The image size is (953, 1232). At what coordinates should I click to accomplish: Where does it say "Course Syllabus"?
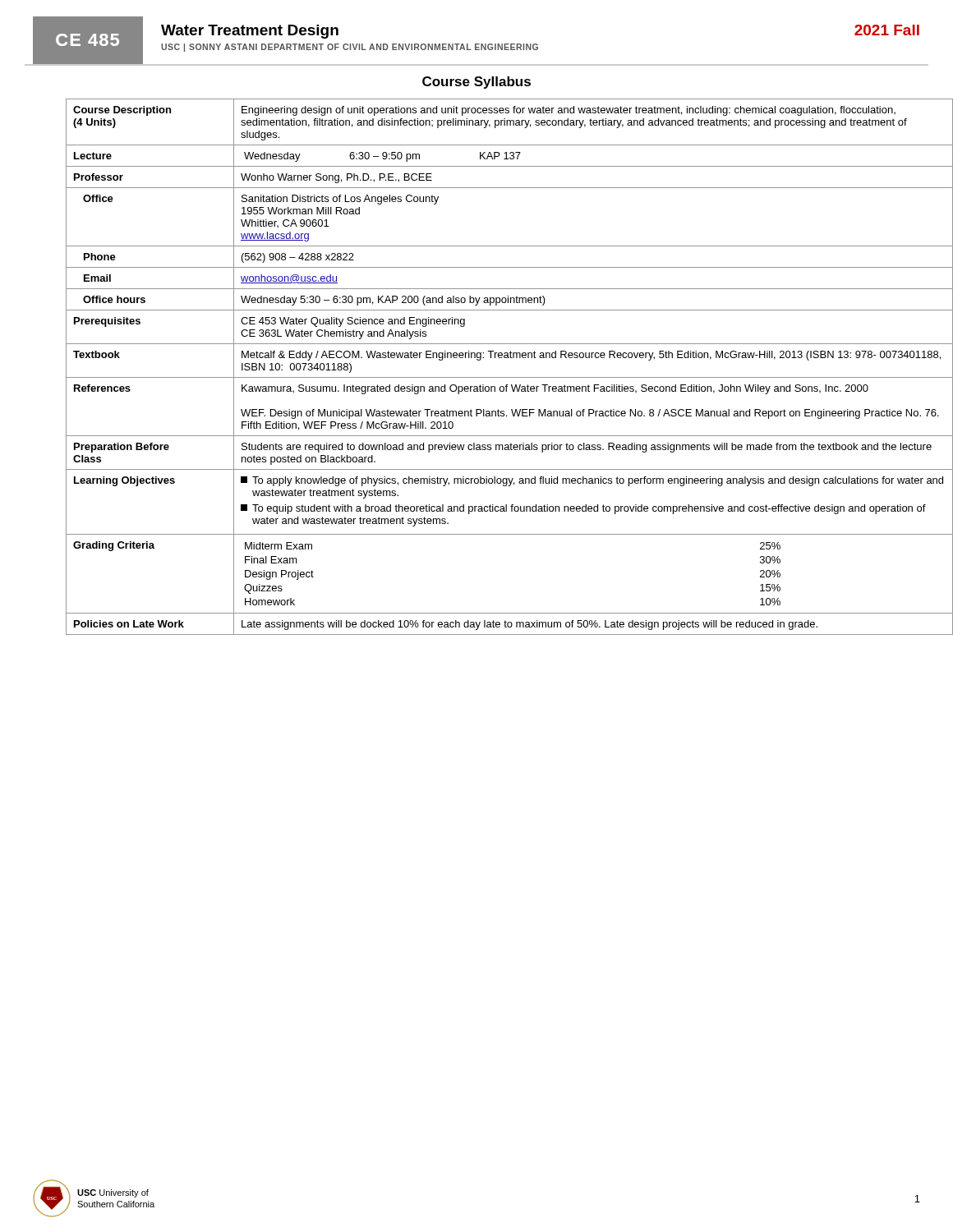pos(476,82)
